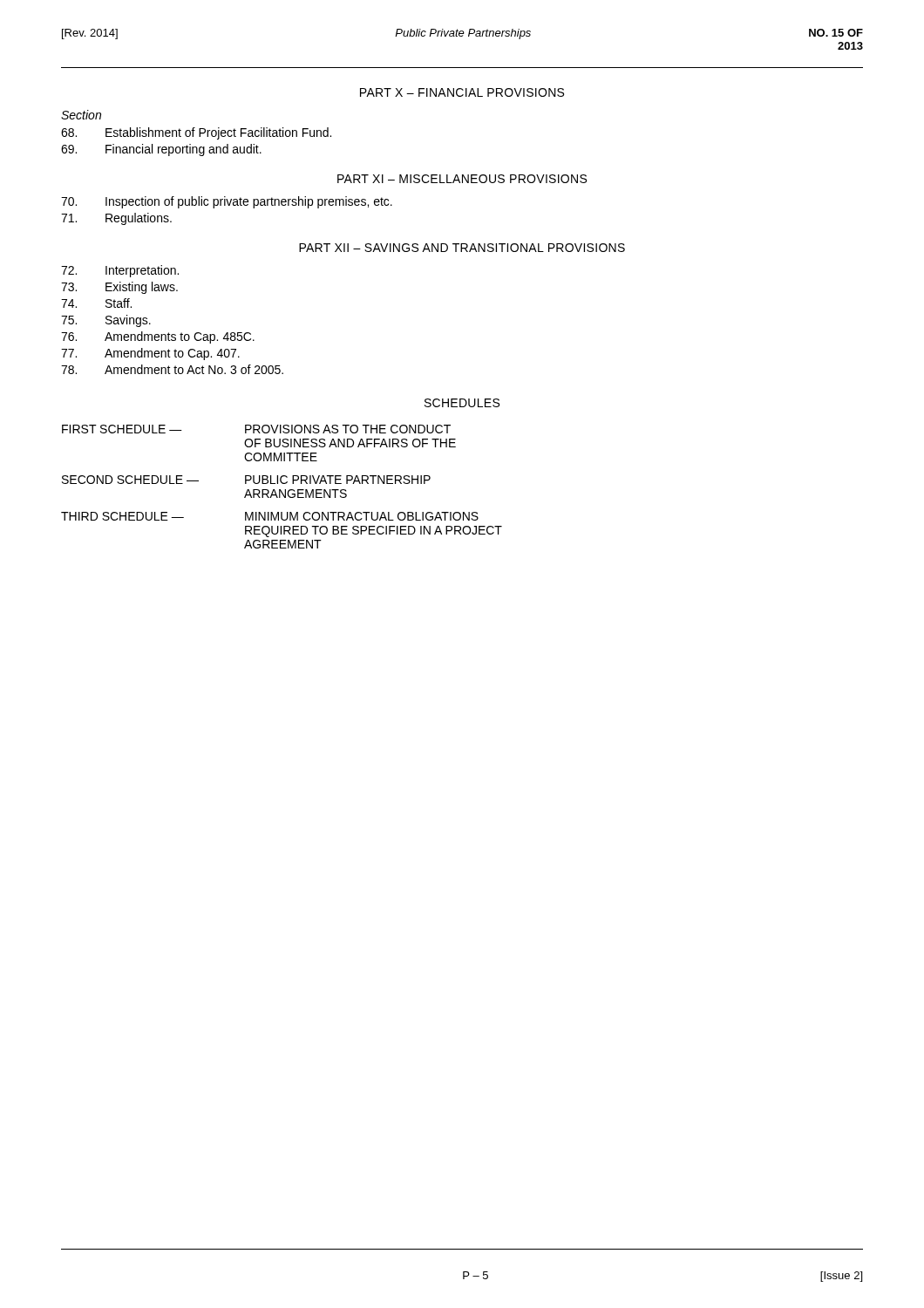The width and height of the screenshot is (924, 1308).
Task: Select the region starting "76. Amendments to Cap. 485C."
Action: click(158, 337)
